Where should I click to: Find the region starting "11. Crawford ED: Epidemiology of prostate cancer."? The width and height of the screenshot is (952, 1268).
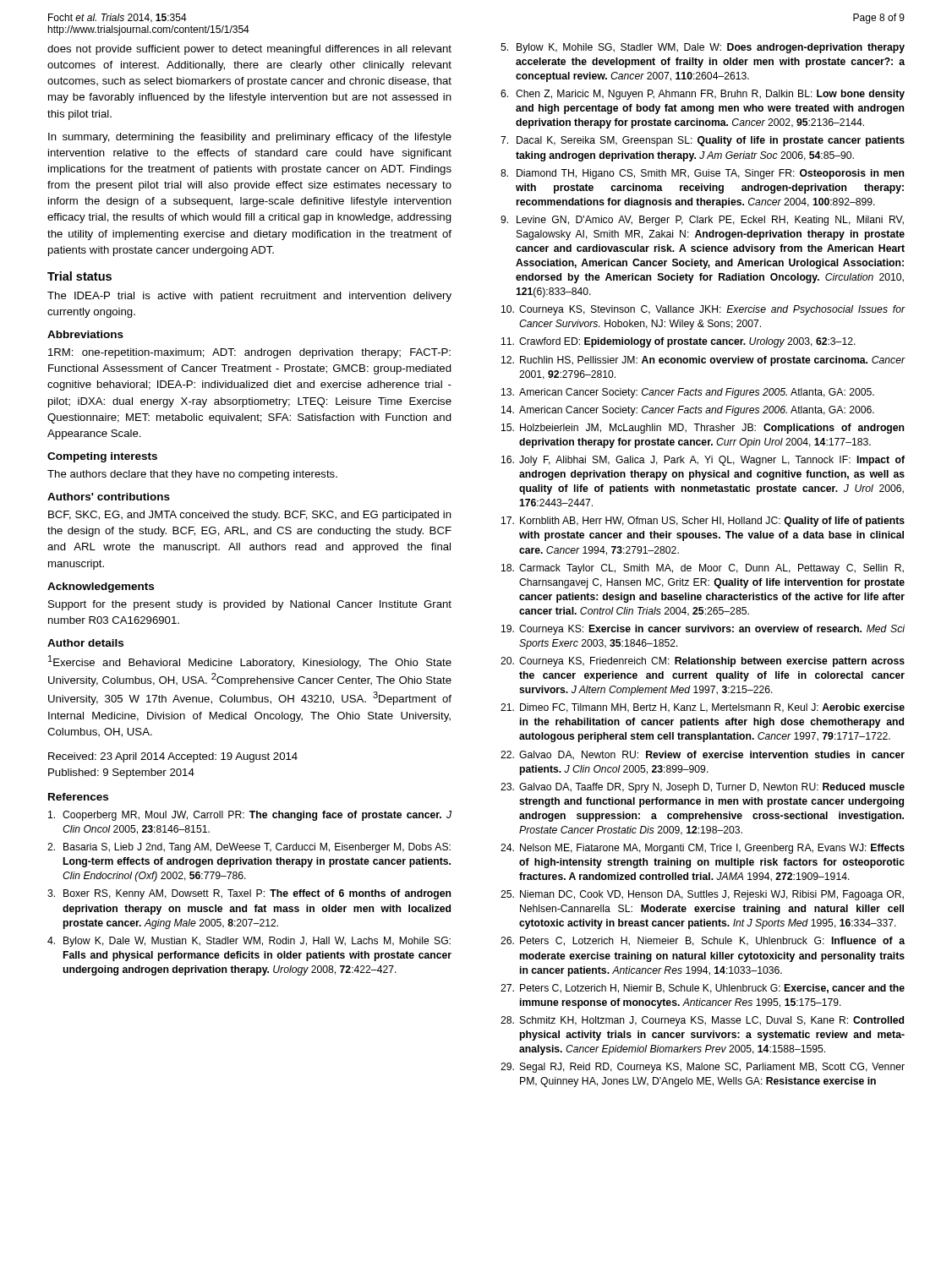[x=703, y=342]
